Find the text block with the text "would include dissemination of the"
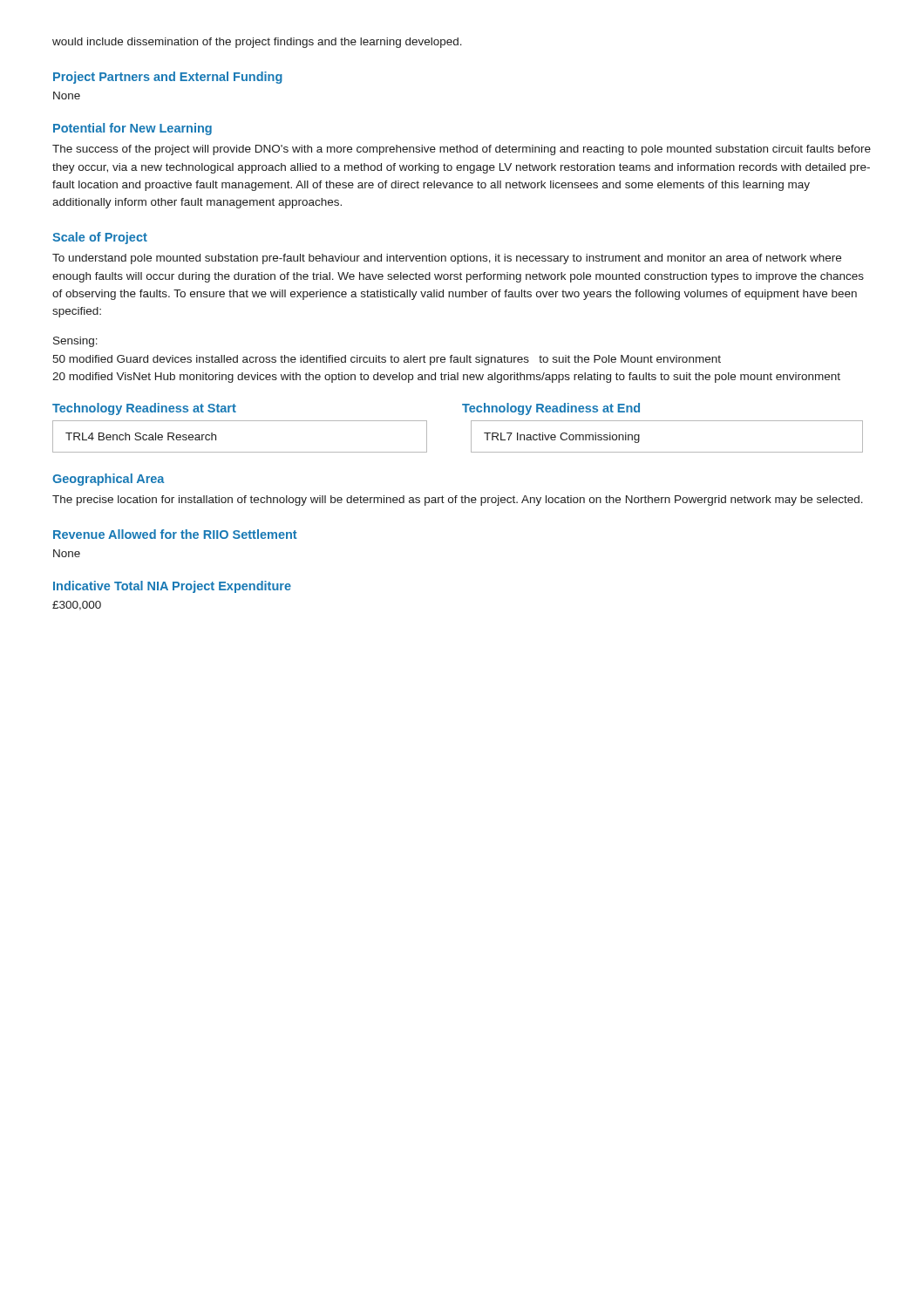The width and height of the screenshot is (924, 1308). pyautogui.click(x=257, y=41)
